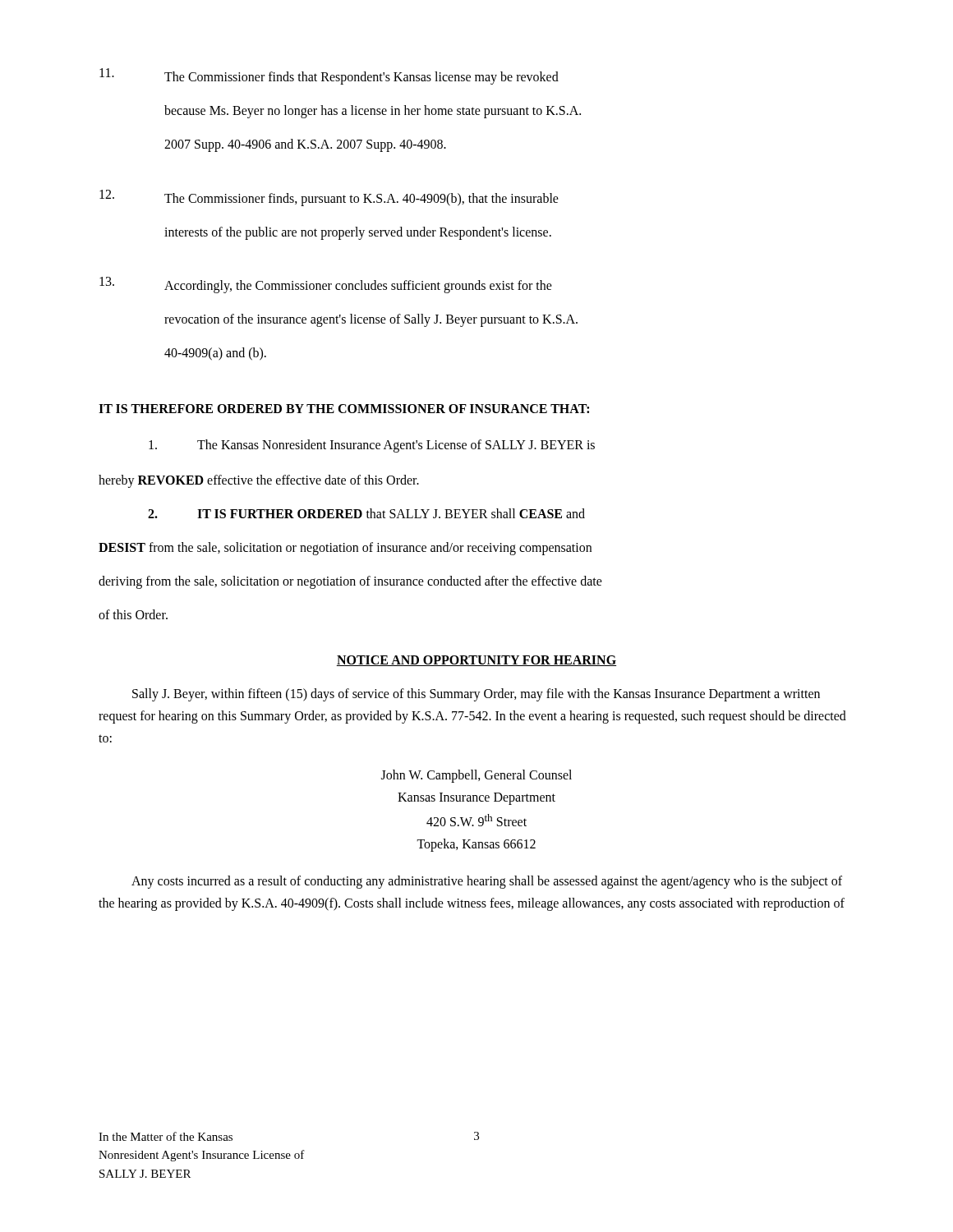Navigate to the passage starting "The Kansas Nonresident Insurance Agent's License of SALLY"
Image resolution: width=953 pixels, height=1232 pixels.
[x=476, y=444]
